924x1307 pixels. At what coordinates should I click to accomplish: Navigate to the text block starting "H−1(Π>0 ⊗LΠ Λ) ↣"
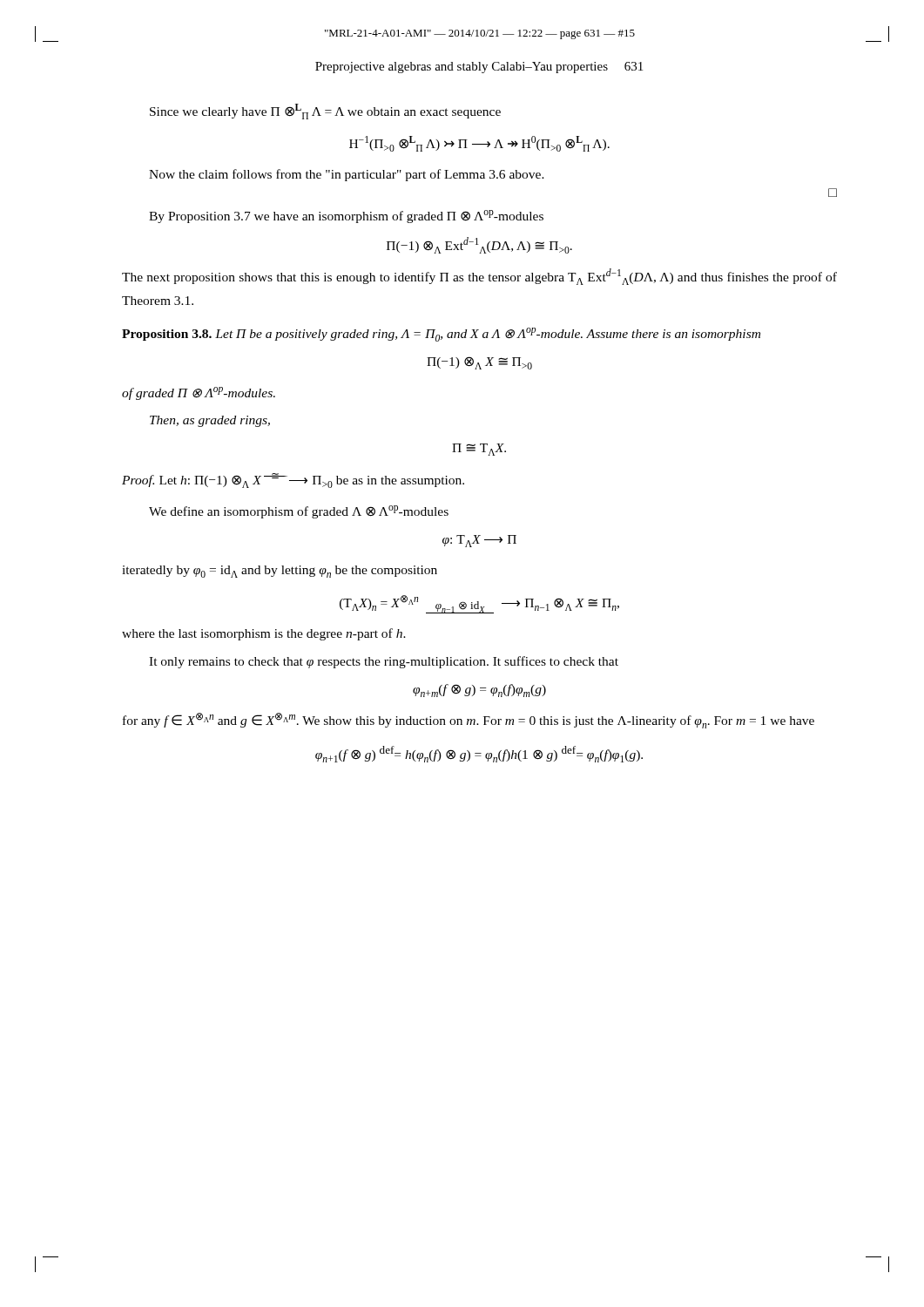click(x=479, y=144)
